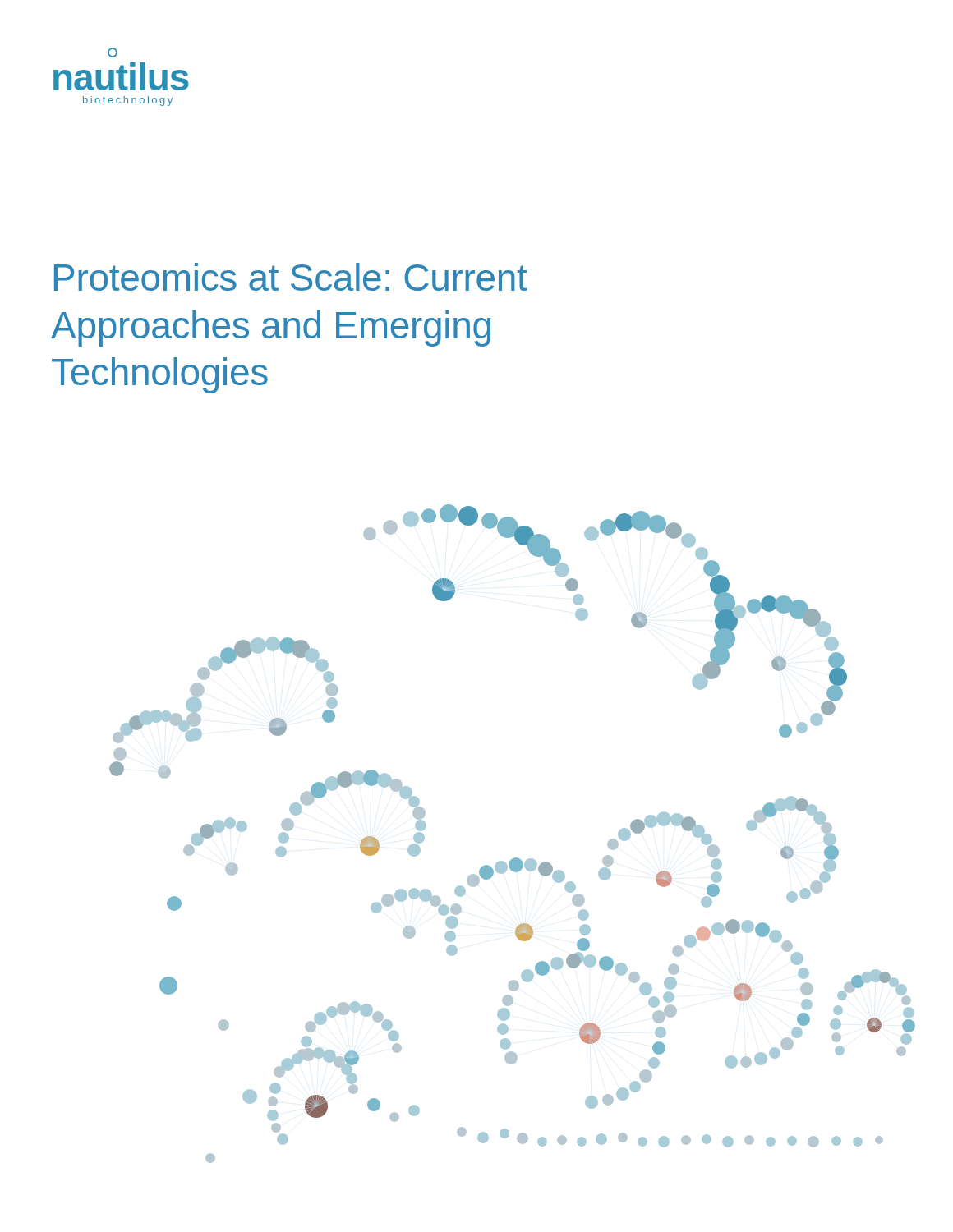Locate the network graph

[x=485, y=850]
